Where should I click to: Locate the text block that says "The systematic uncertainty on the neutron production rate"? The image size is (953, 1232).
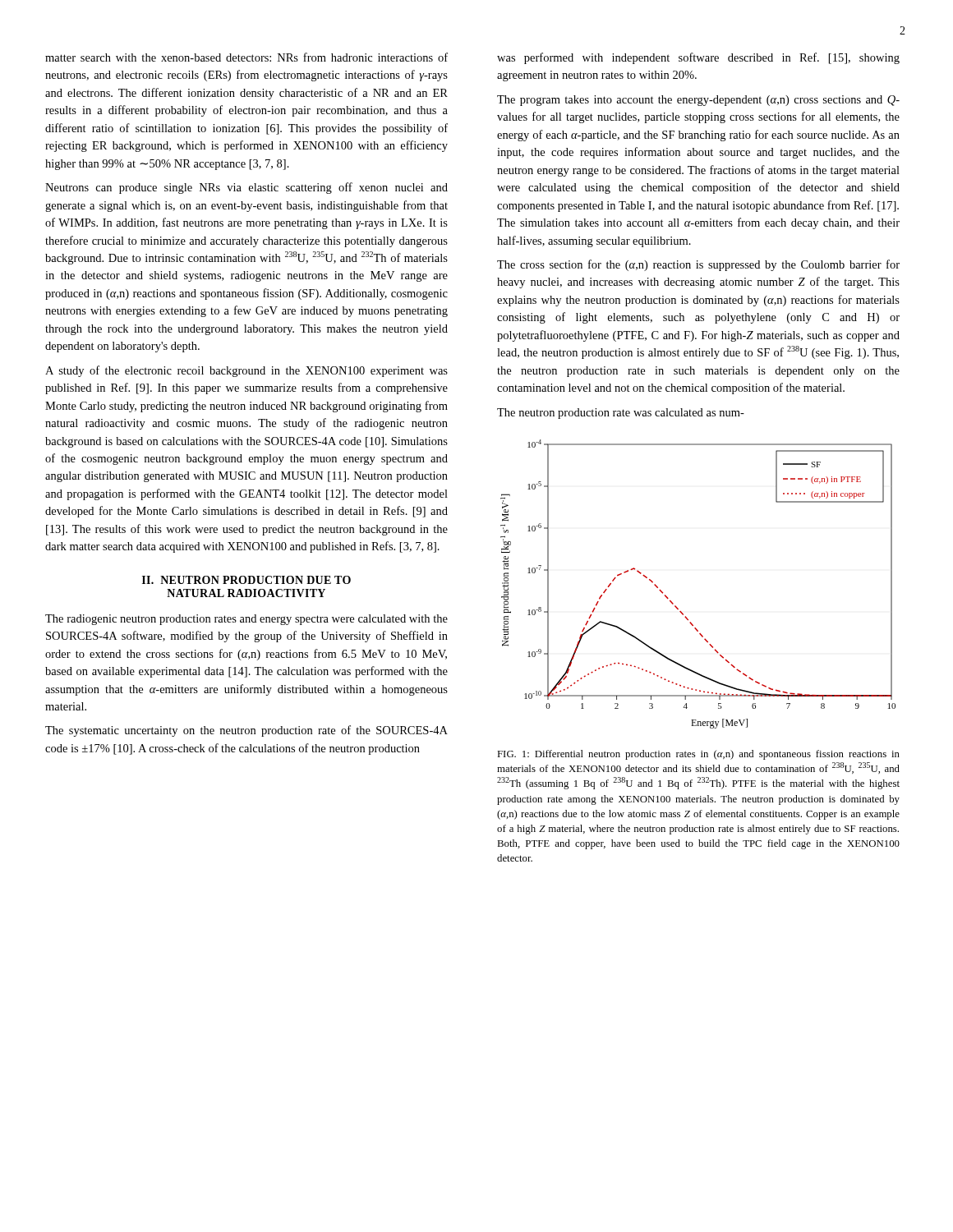246,740
